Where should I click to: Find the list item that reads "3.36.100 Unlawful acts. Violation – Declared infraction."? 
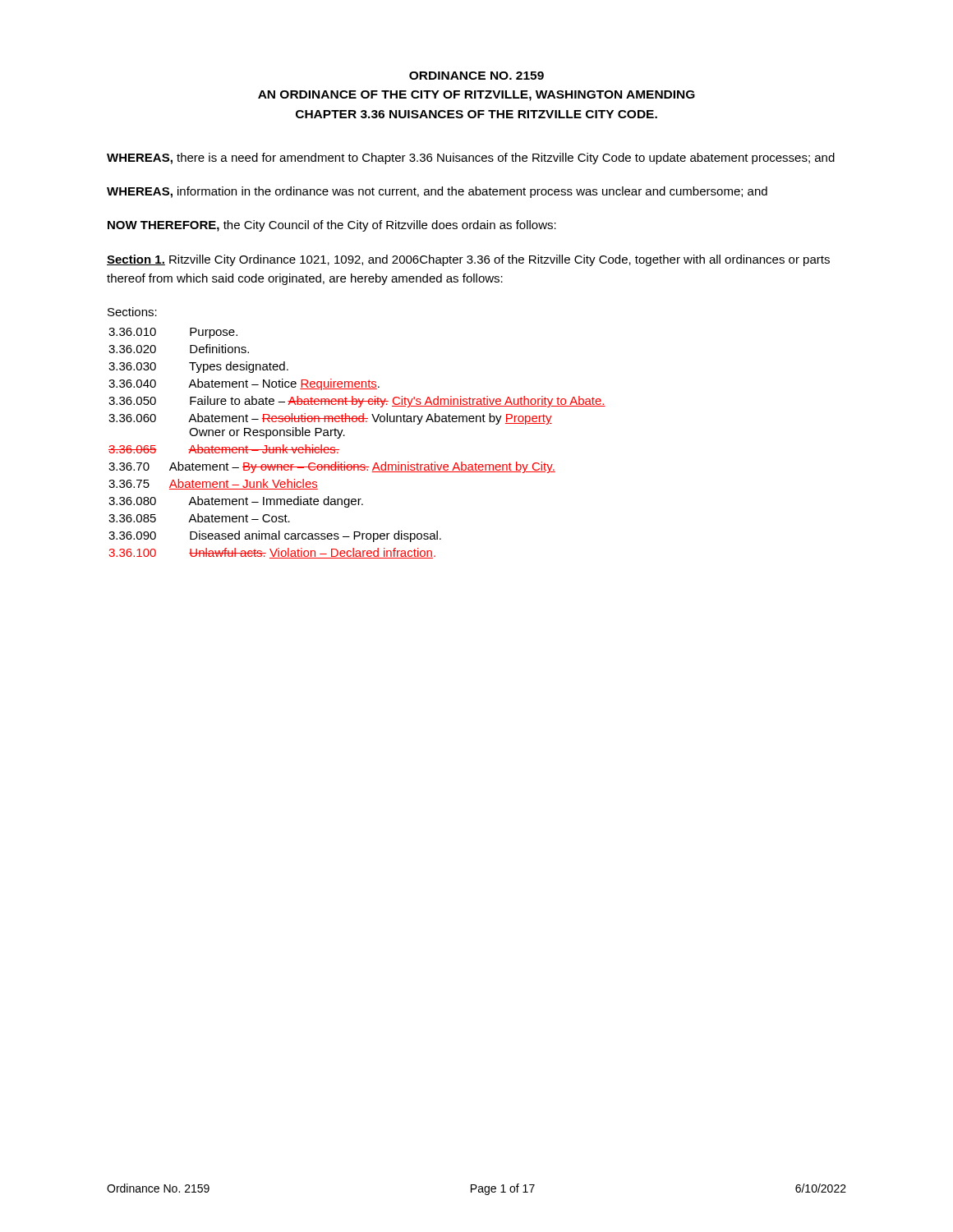[x=272, y=553]
